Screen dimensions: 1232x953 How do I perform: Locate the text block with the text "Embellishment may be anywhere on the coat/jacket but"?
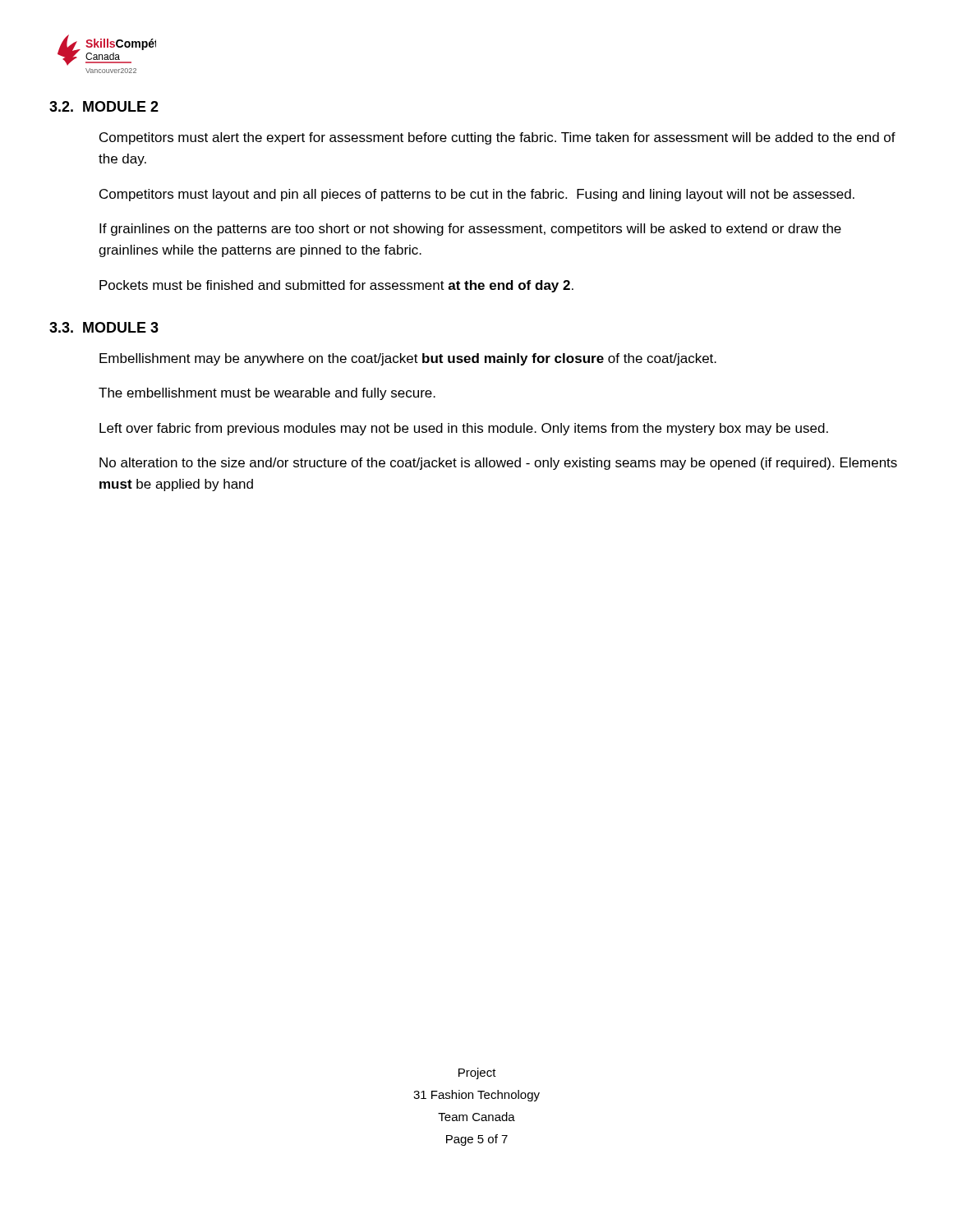point(408,359)
